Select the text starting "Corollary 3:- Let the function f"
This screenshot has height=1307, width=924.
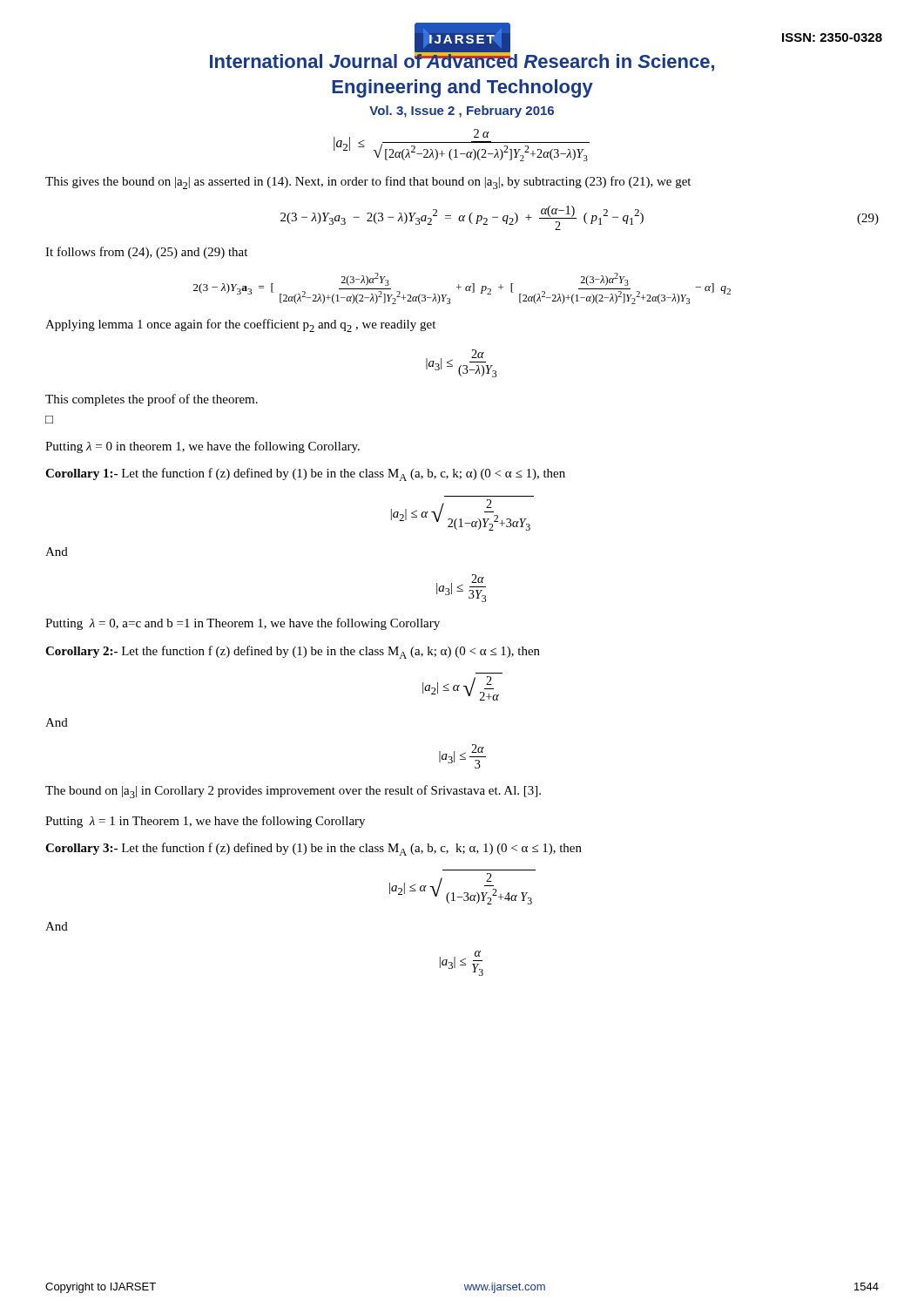[x=314, y=849]
